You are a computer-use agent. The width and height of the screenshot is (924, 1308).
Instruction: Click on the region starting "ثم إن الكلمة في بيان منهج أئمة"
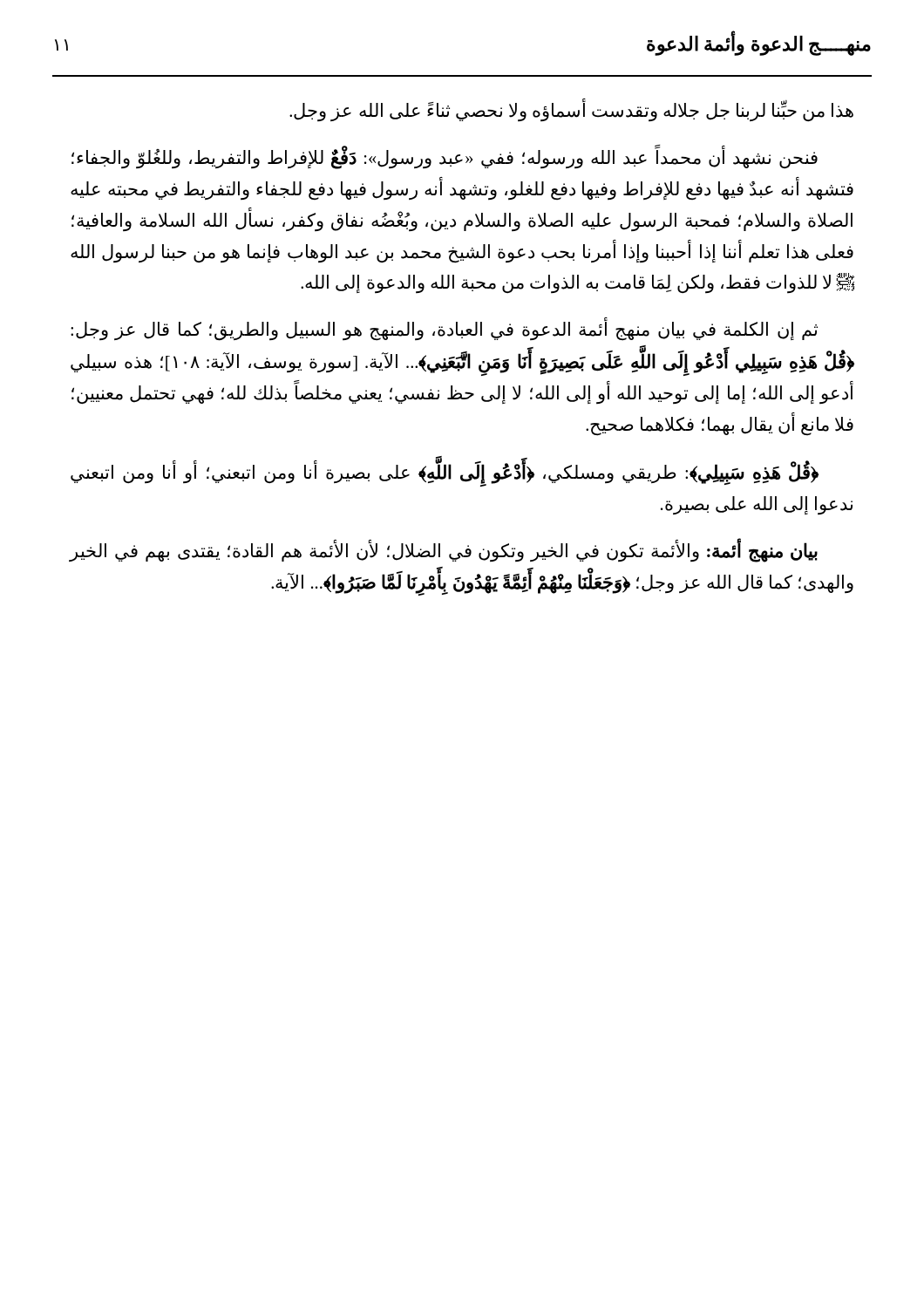pos(462,377)
